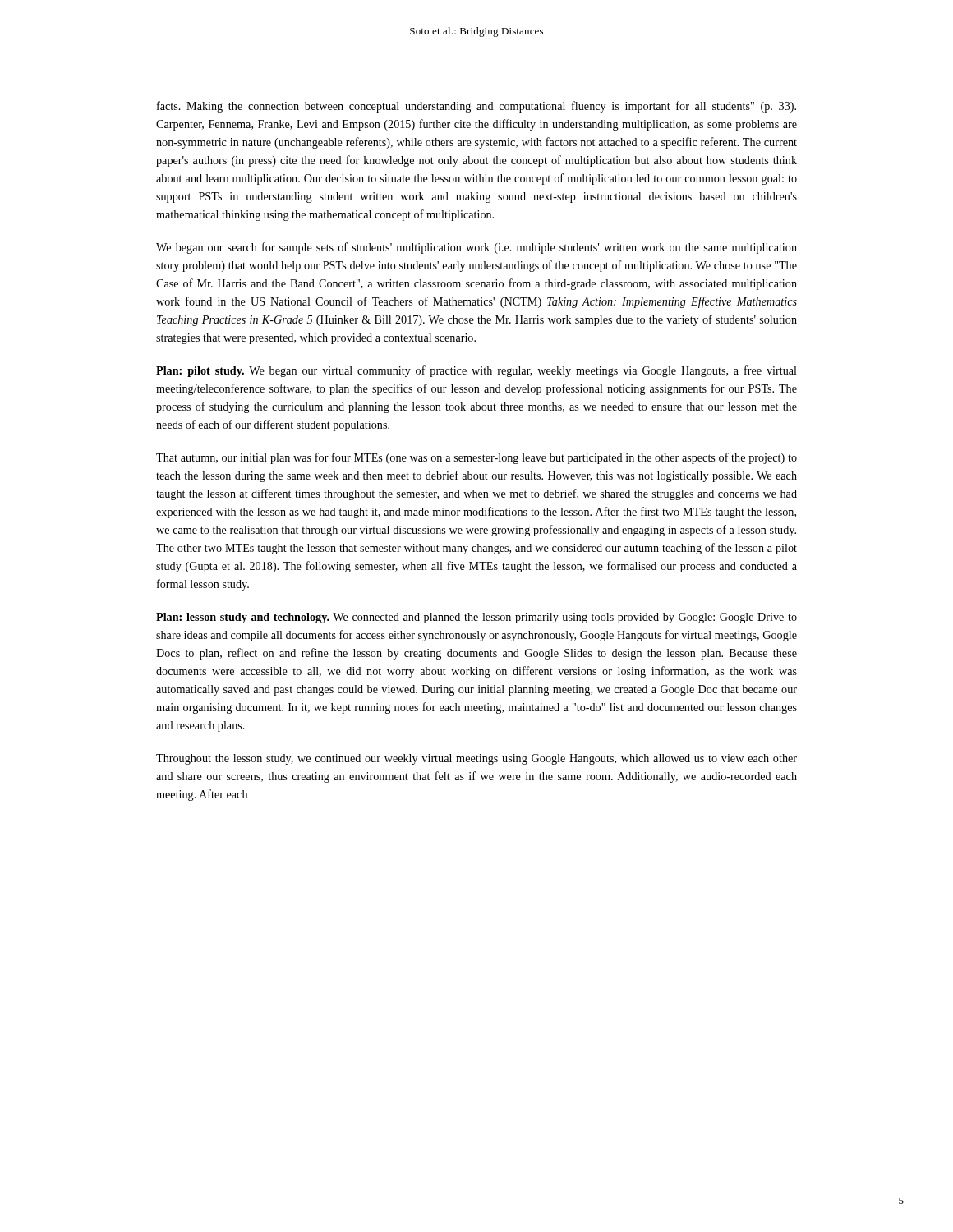Select the text block that says "facts. Making the connection between conceptual"
This screenshot has height=1232, width=953.
[476, 160]
